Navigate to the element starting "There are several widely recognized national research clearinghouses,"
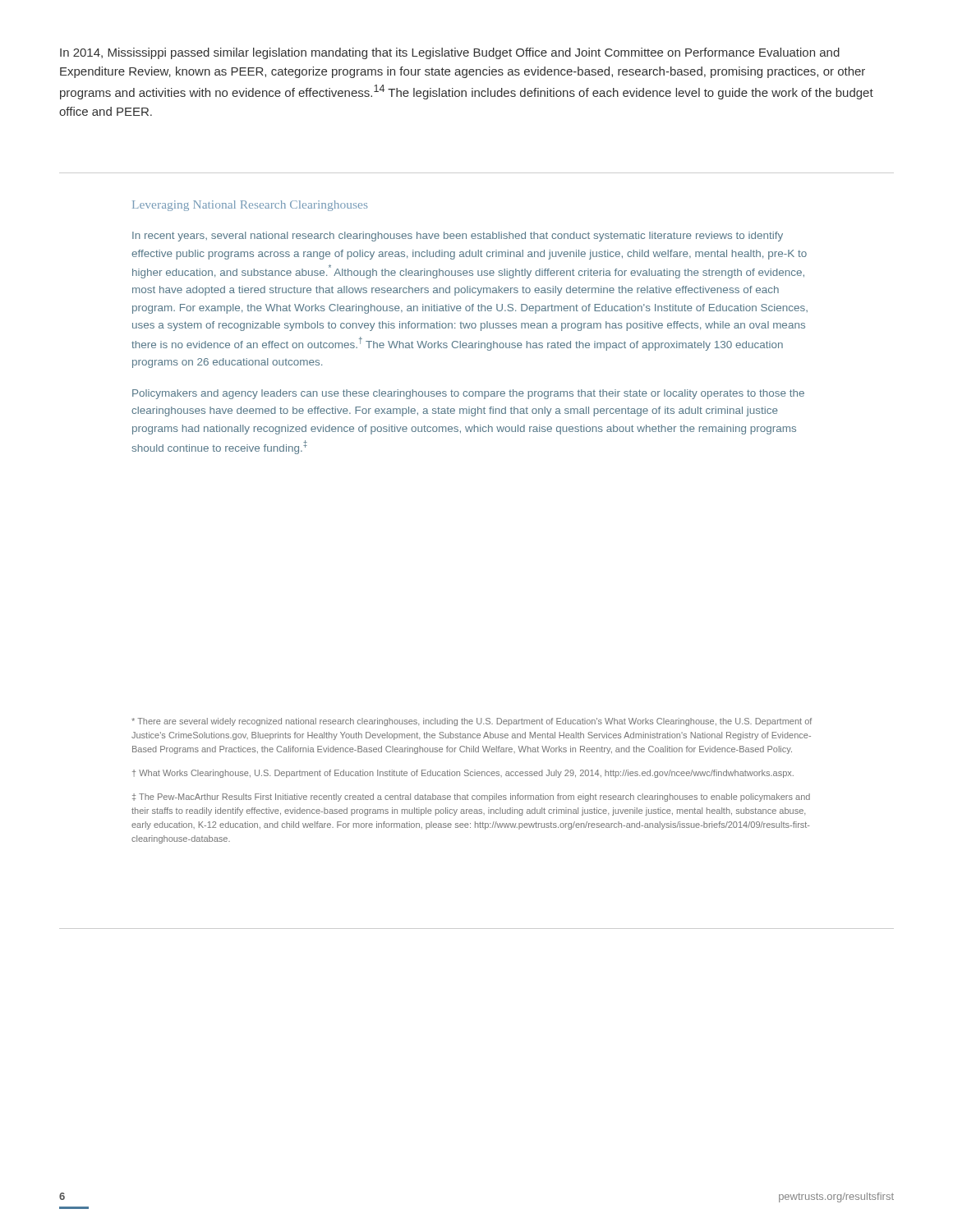 [472, 735]
